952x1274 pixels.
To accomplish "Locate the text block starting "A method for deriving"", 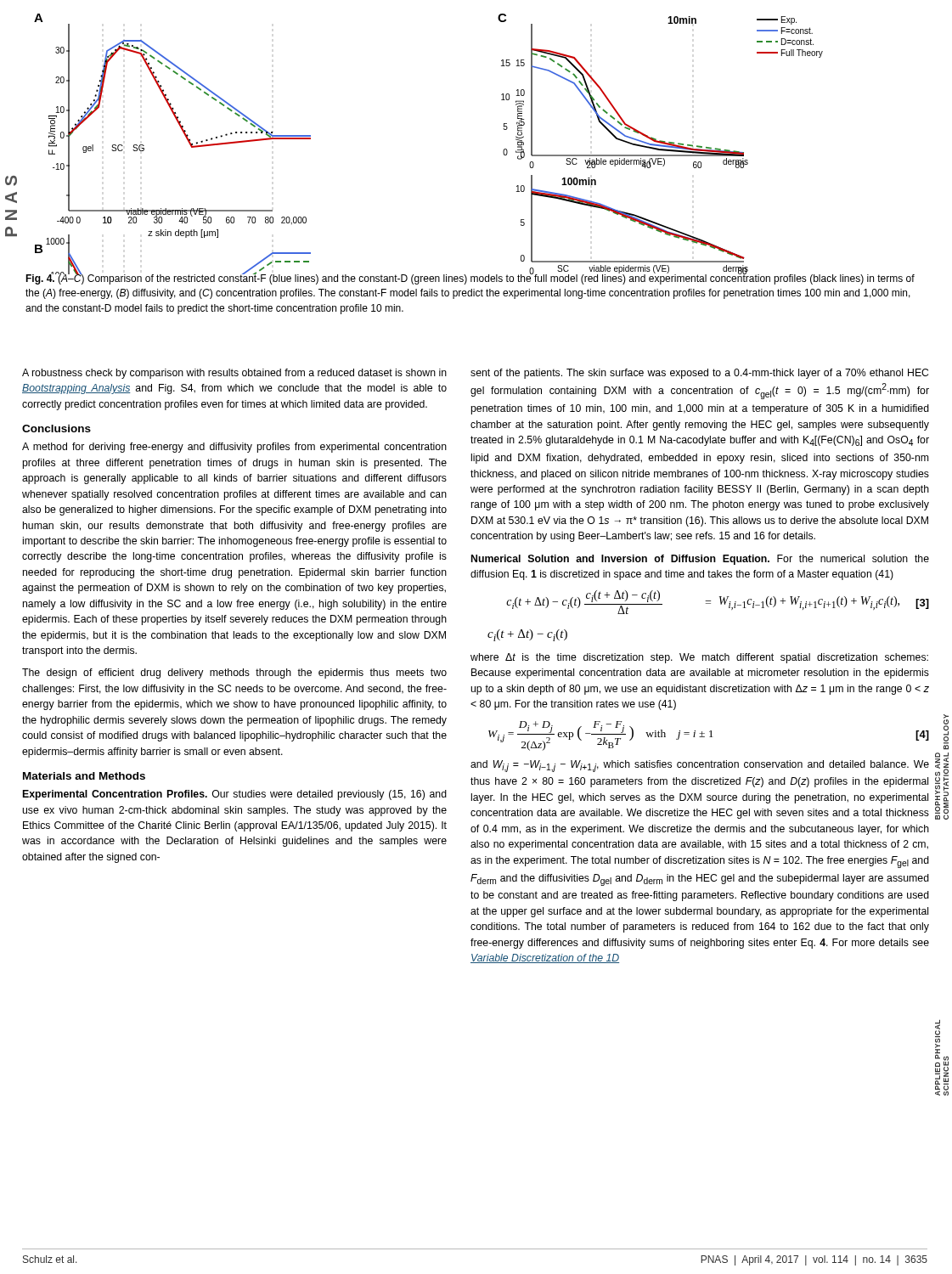I will pos(234,549).
